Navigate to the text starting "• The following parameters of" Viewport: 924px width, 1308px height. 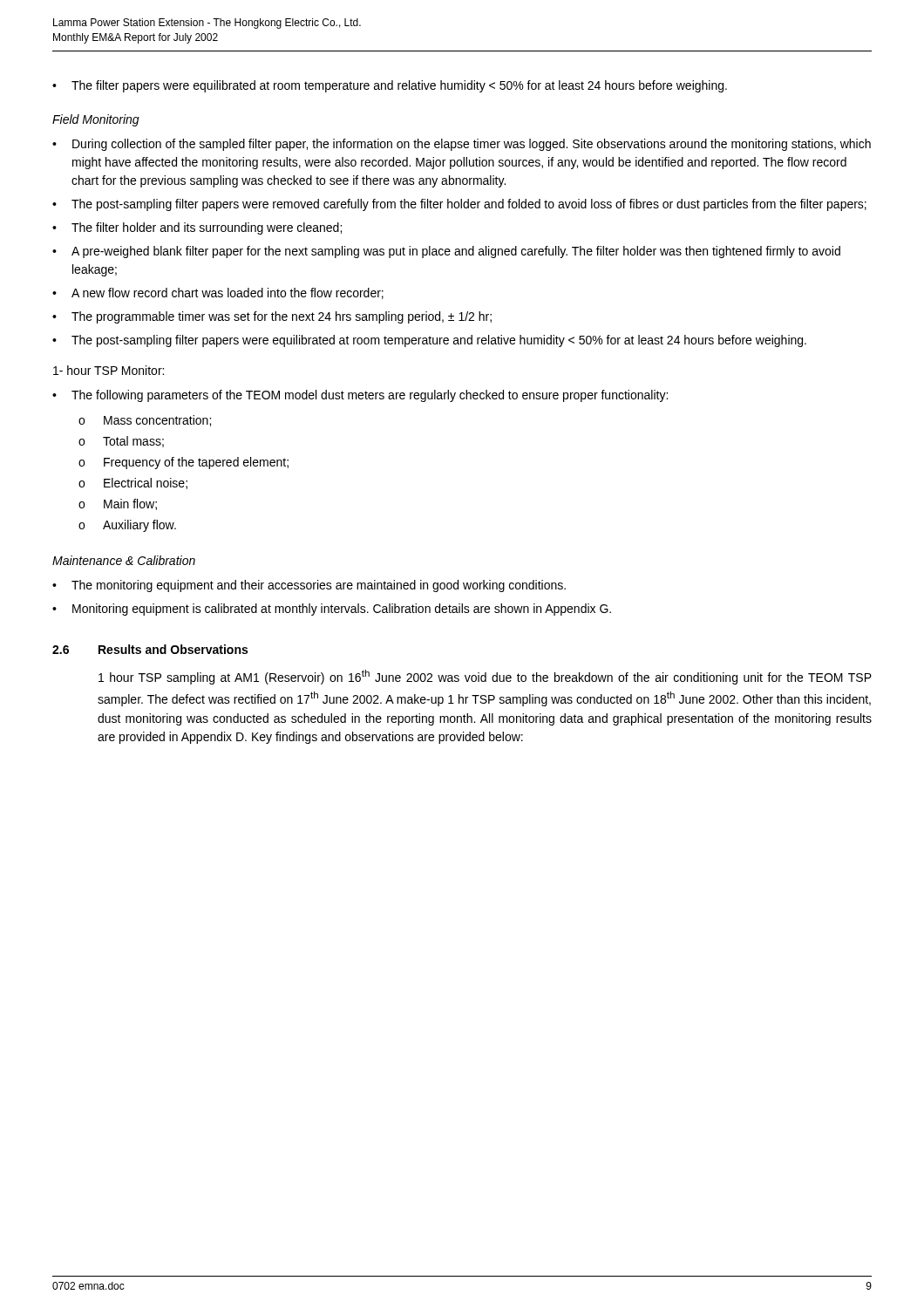(462, 395)
